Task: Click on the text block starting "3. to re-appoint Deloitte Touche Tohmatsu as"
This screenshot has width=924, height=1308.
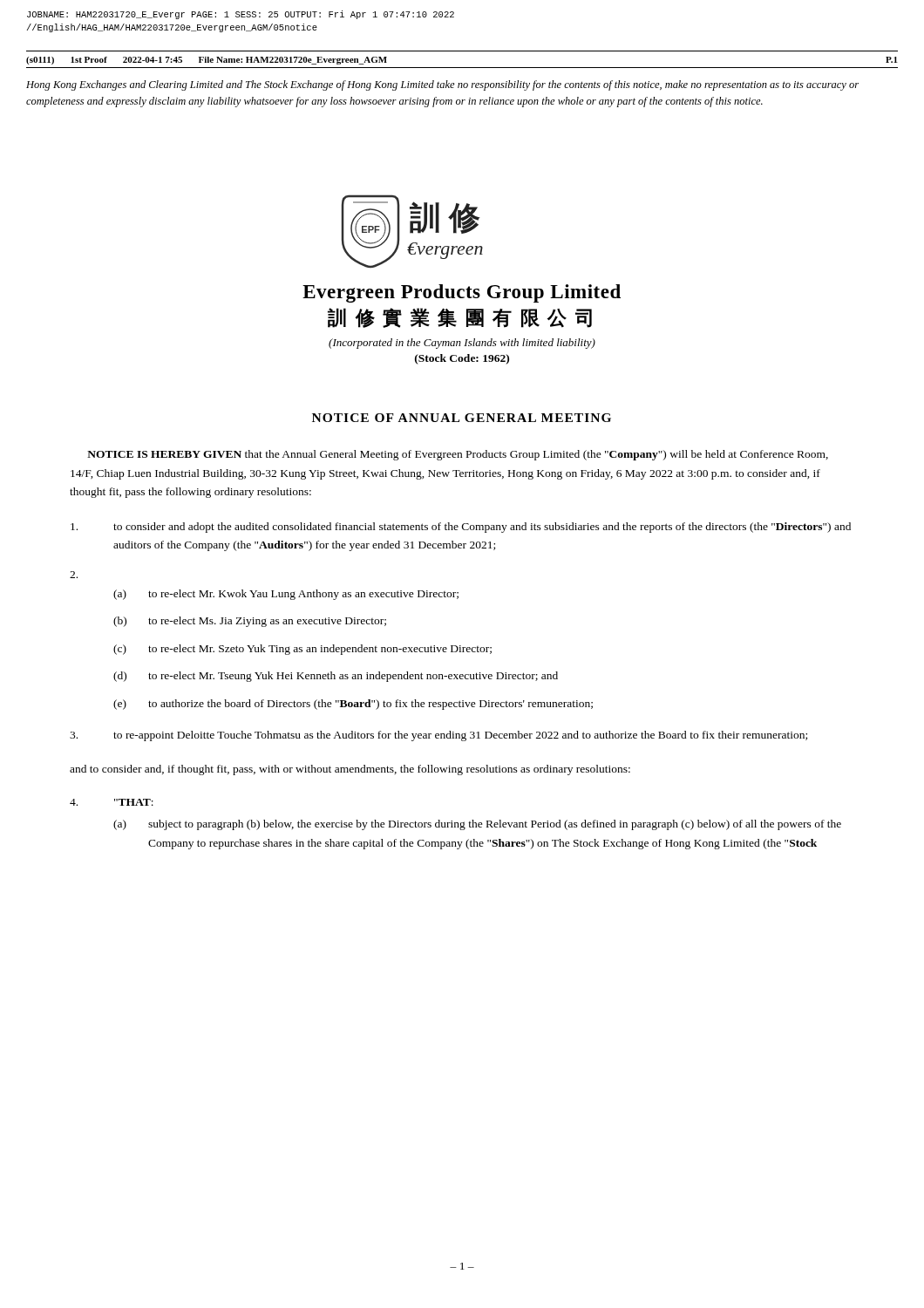Action: tap(462, 735)
